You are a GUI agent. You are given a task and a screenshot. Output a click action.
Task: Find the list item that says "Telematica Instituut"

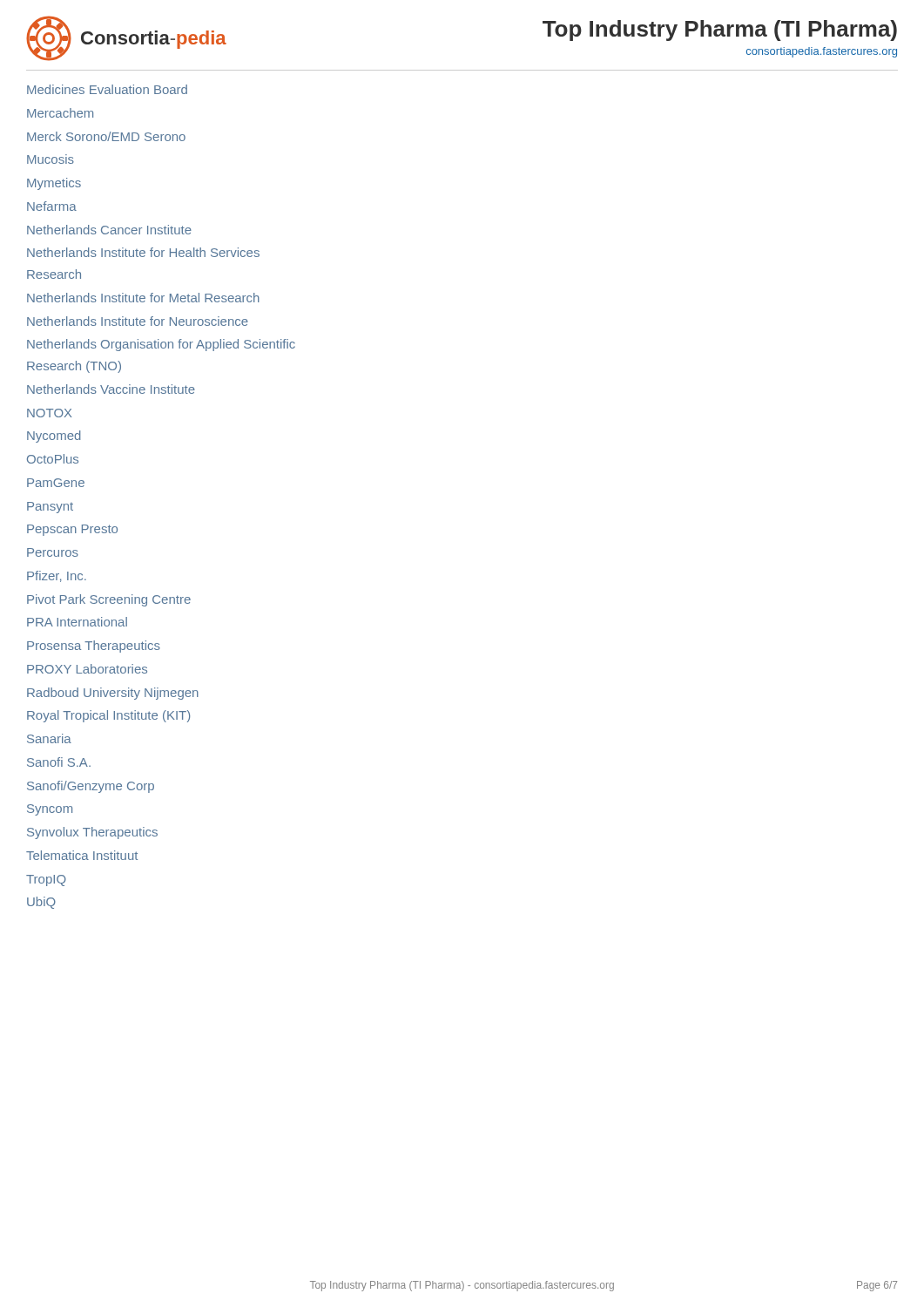(x=82, y=855)
